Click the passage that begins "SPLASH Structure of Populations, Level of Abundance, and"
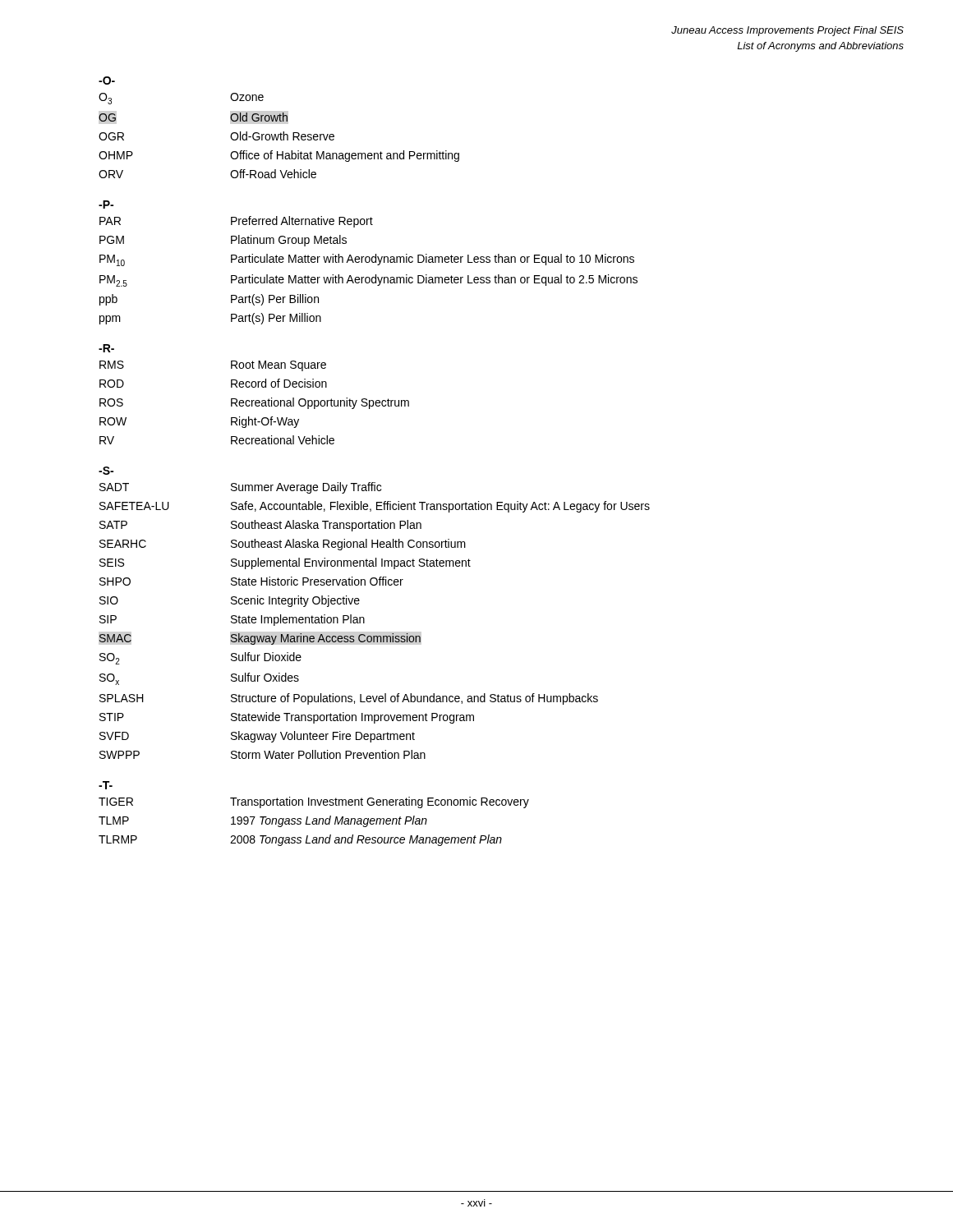Screen dimensions: 1232x953 click(493, 699)
